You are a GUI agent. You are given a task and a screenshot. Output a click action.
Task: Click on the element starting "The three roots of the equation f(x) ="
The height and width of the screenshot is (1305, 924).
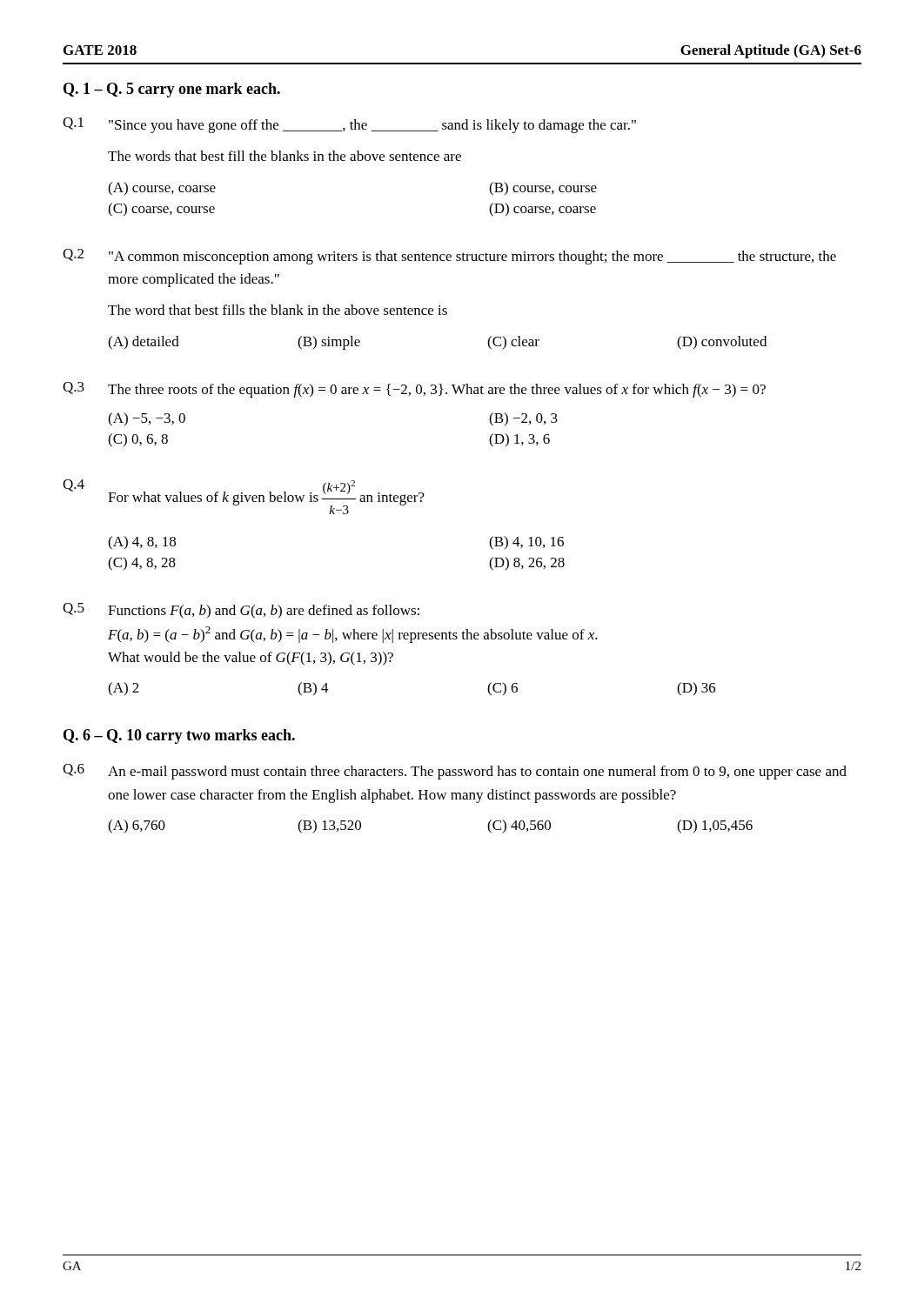click(437, 389)
